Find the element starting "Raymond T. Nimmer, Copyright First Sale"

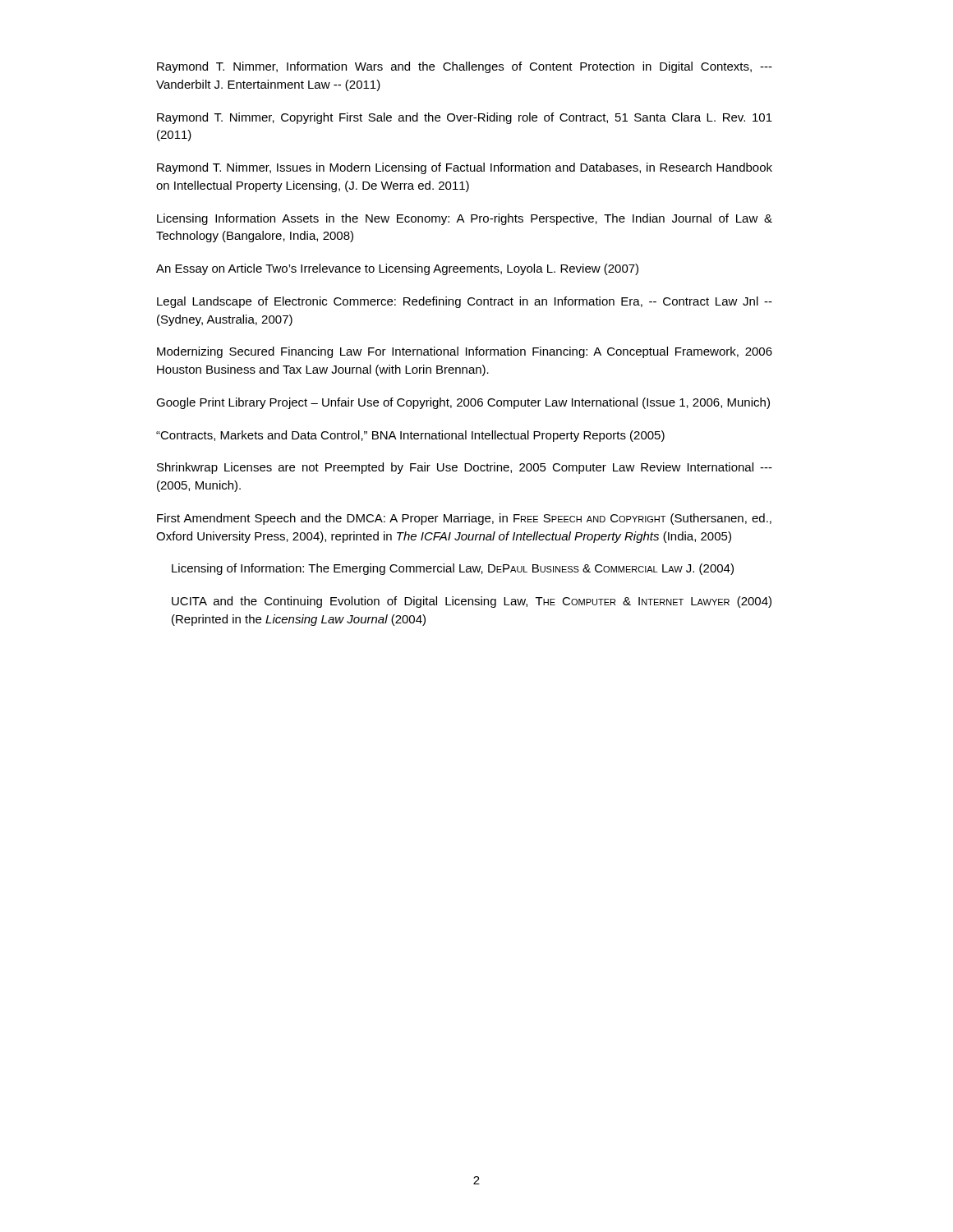pos(464,126)
